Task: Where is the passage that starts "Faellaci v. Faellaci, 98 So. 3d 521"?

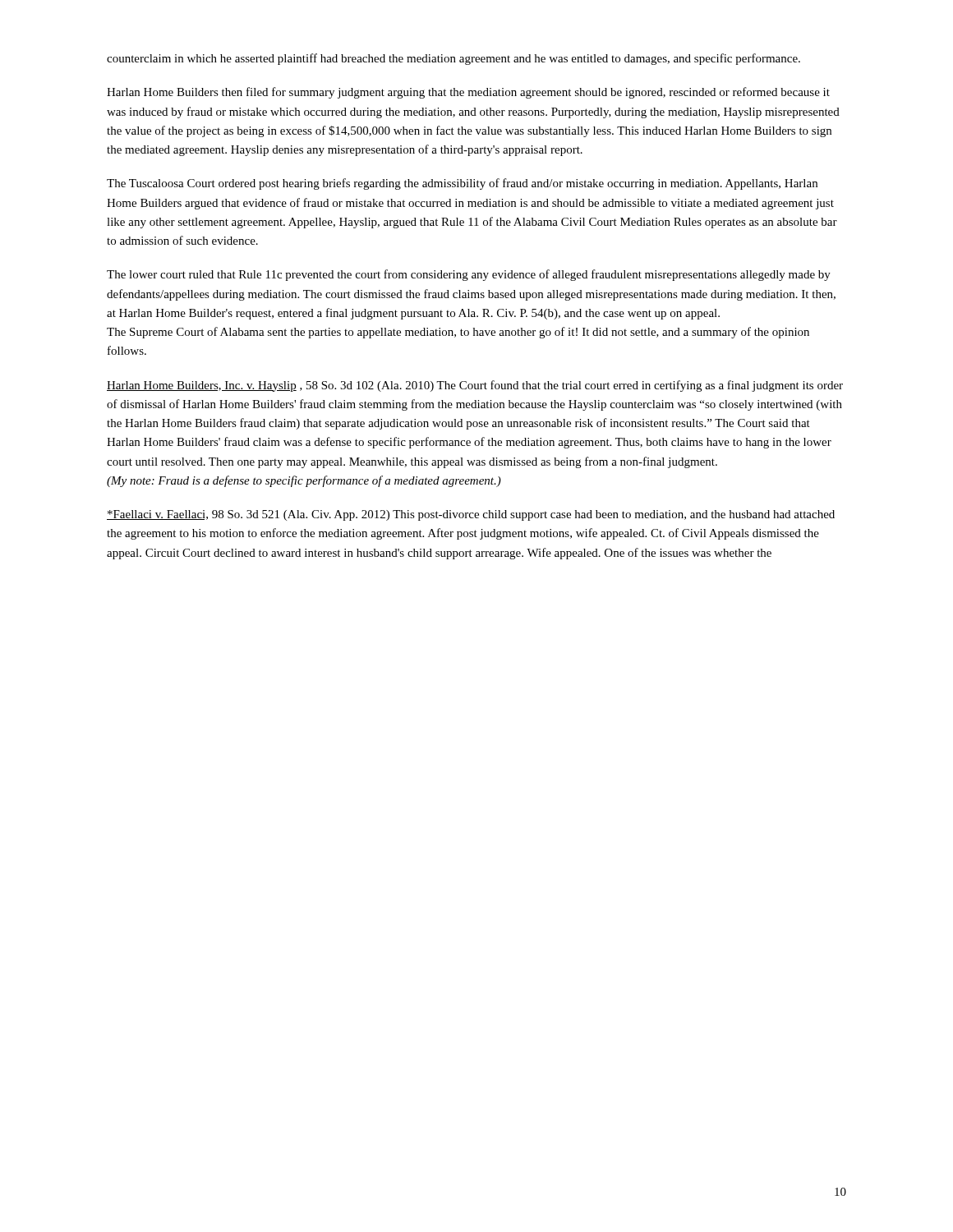Action: pos(471,533)
